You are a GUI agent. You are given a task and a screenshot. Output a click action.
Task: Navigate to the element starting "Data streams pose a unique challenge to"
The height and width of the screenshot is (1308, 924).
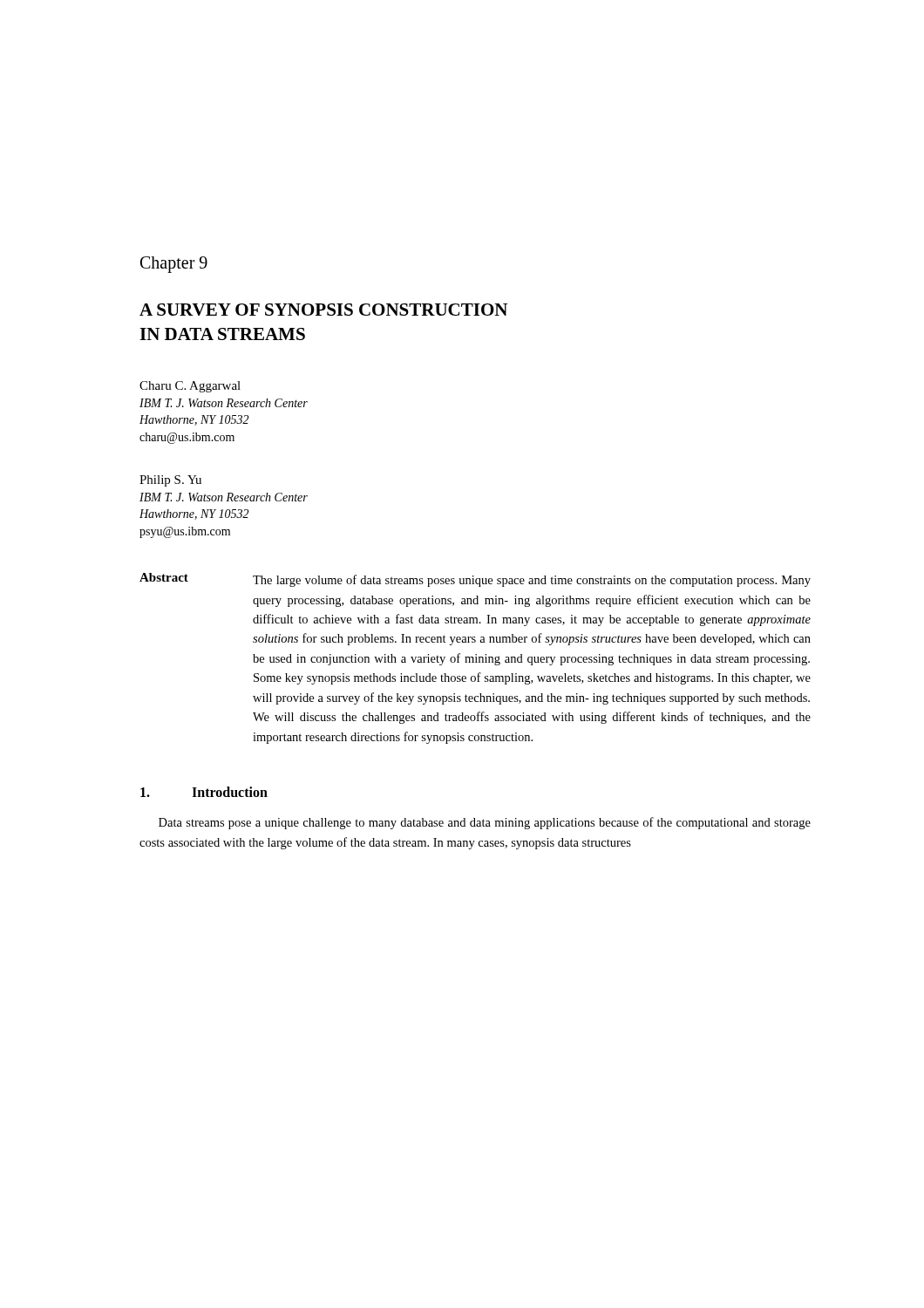(475, 832)
